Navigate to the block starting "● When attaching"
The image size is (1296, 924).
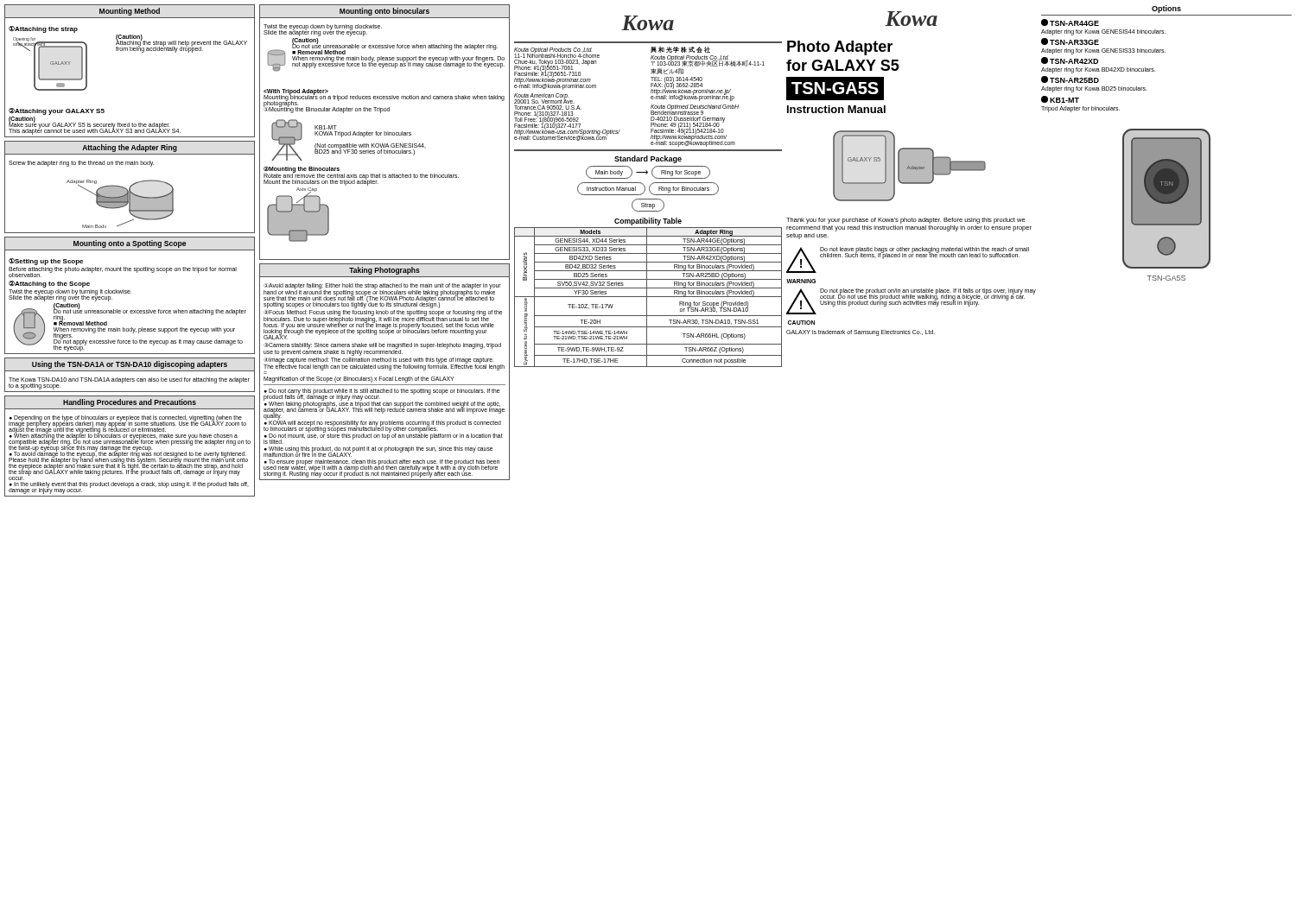[x=130, y=442]
